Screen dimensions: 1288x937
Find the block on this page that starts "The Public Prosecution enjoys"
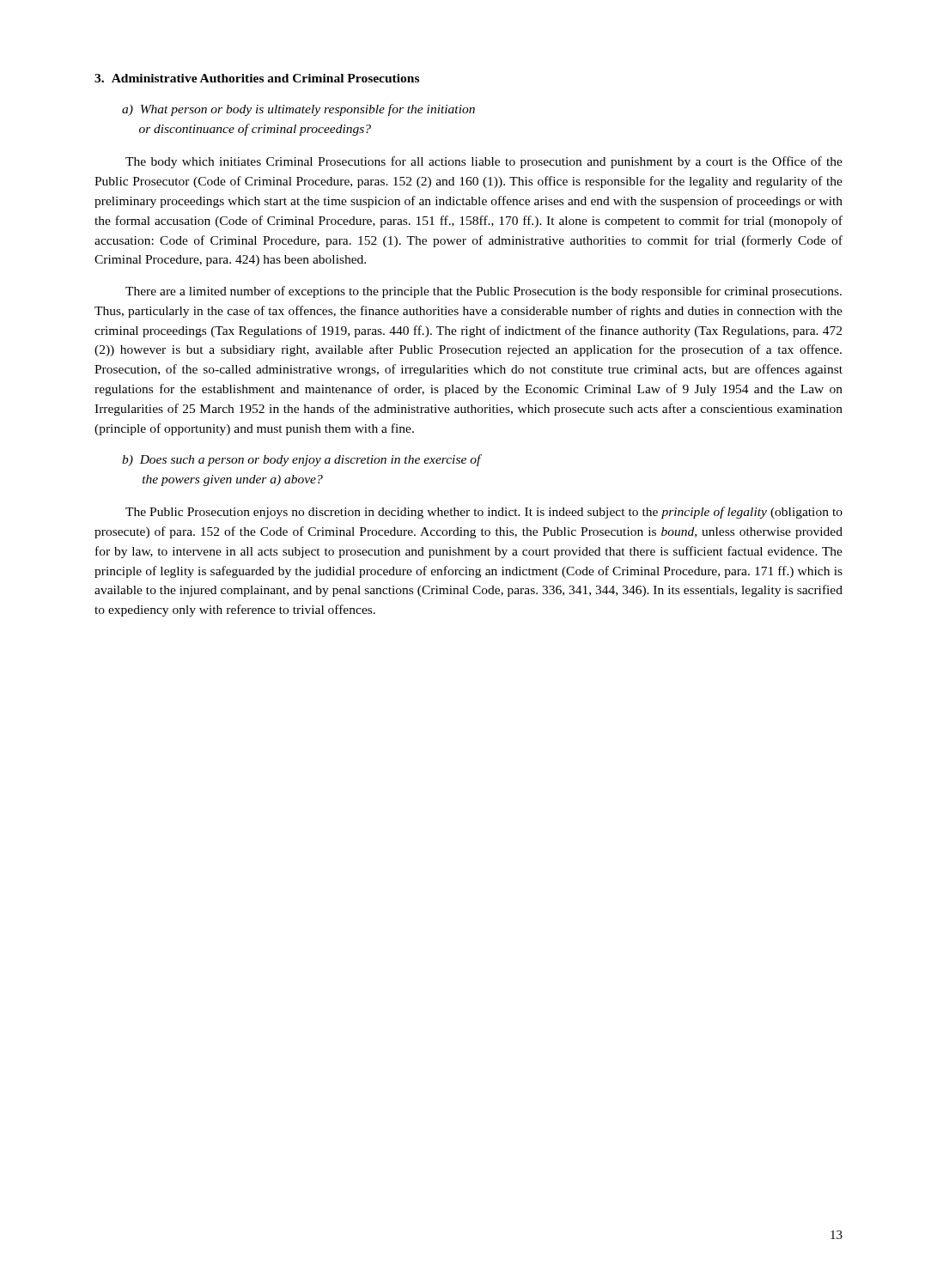[x=468, y=560]
